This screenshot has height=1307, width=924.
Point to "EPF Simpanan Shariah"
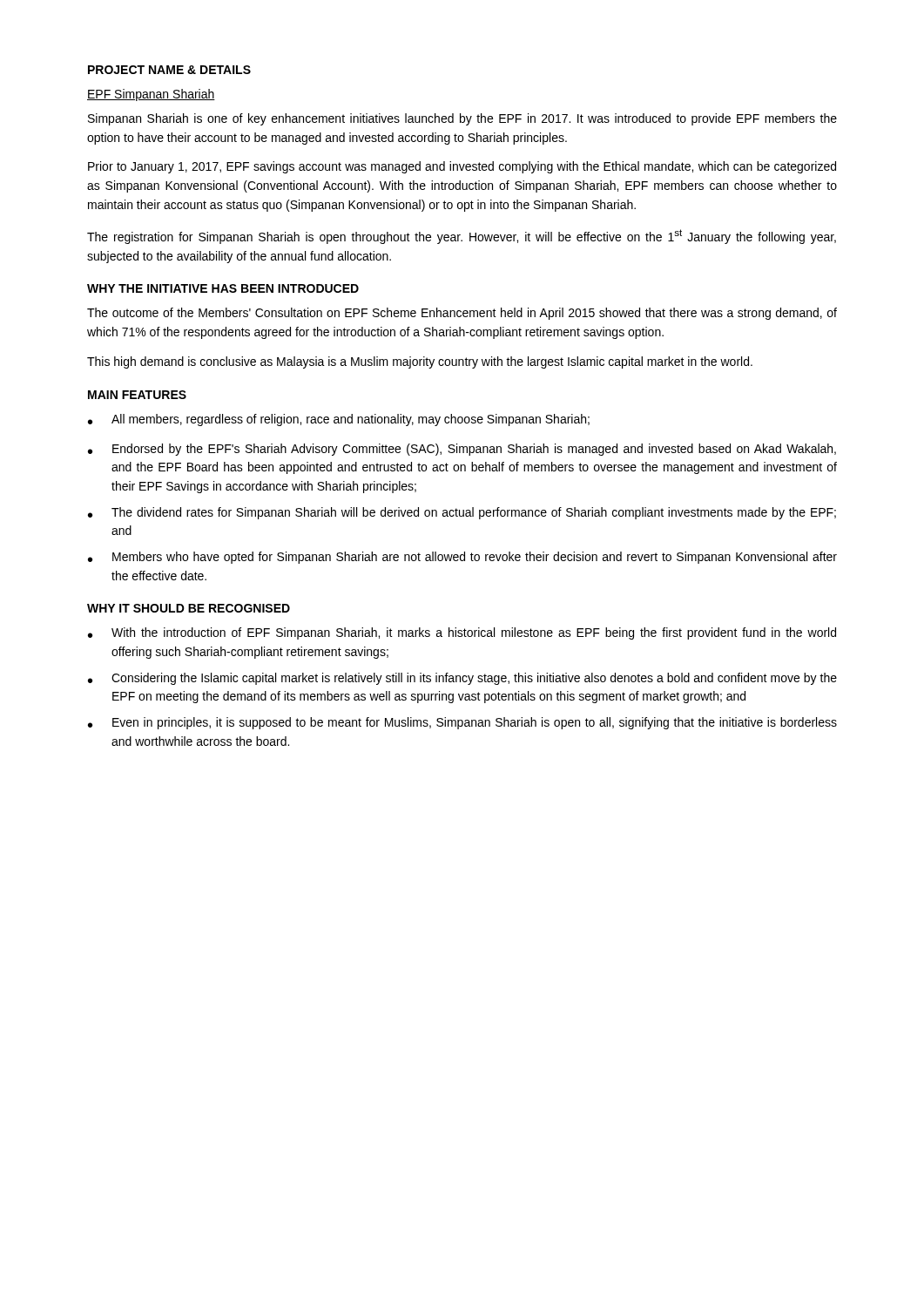151,94
